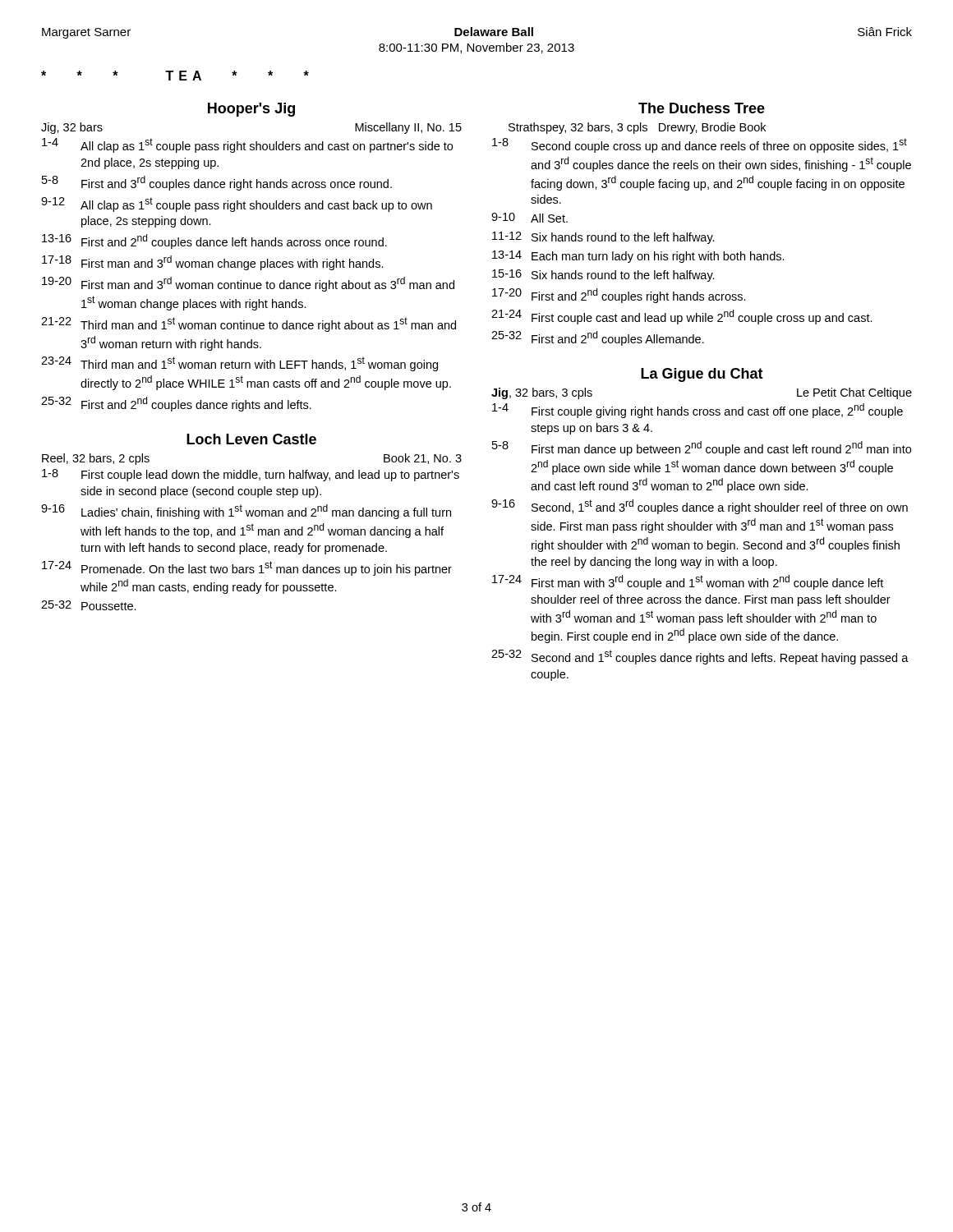Click on the text block starting "Jig, 32 bars Miscellany II,"
Screen dimensions: 1232x953
pos(73,128)
